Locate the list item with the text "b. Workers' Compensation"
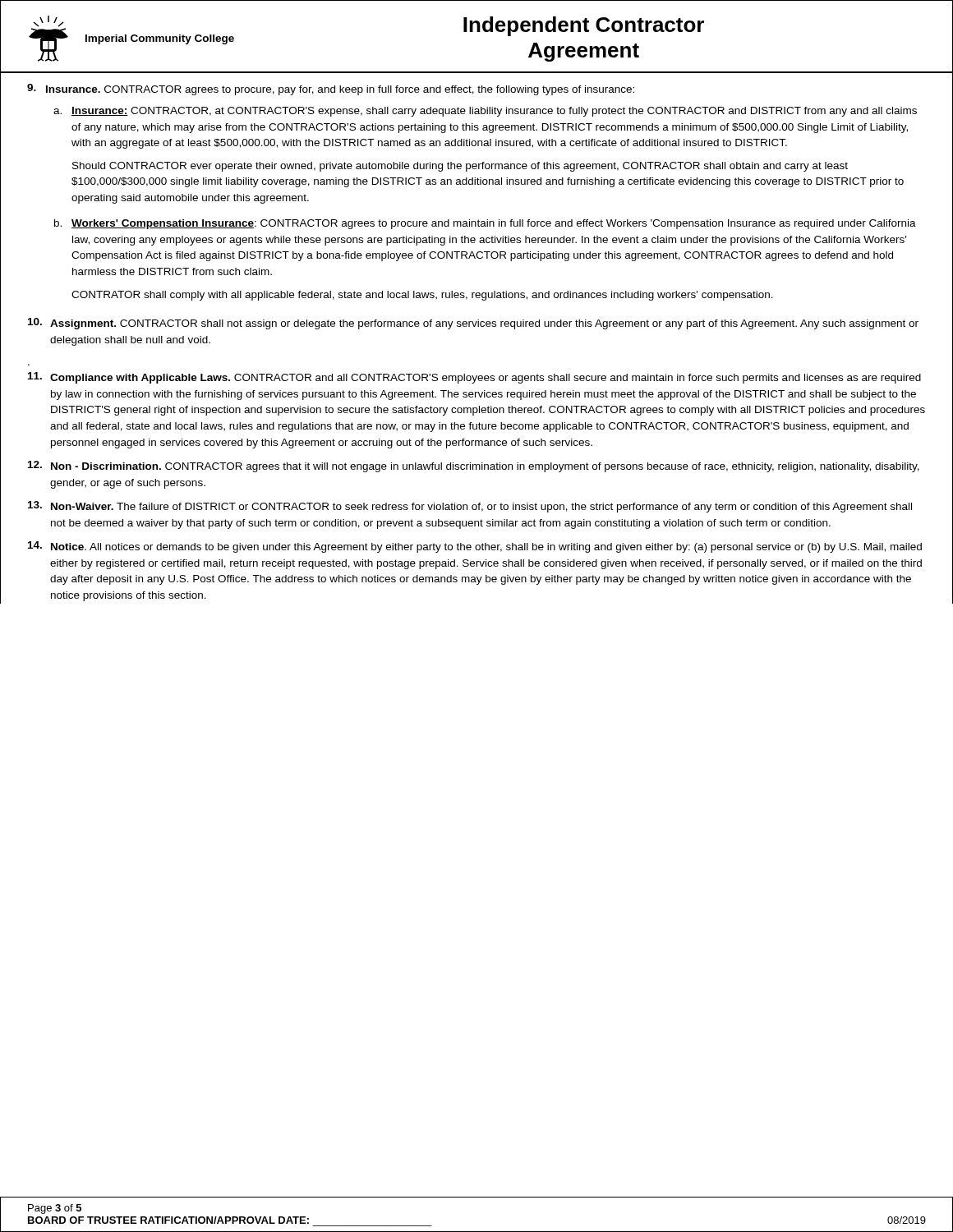Screen dimensions: 1232x953 pos(490,261)
